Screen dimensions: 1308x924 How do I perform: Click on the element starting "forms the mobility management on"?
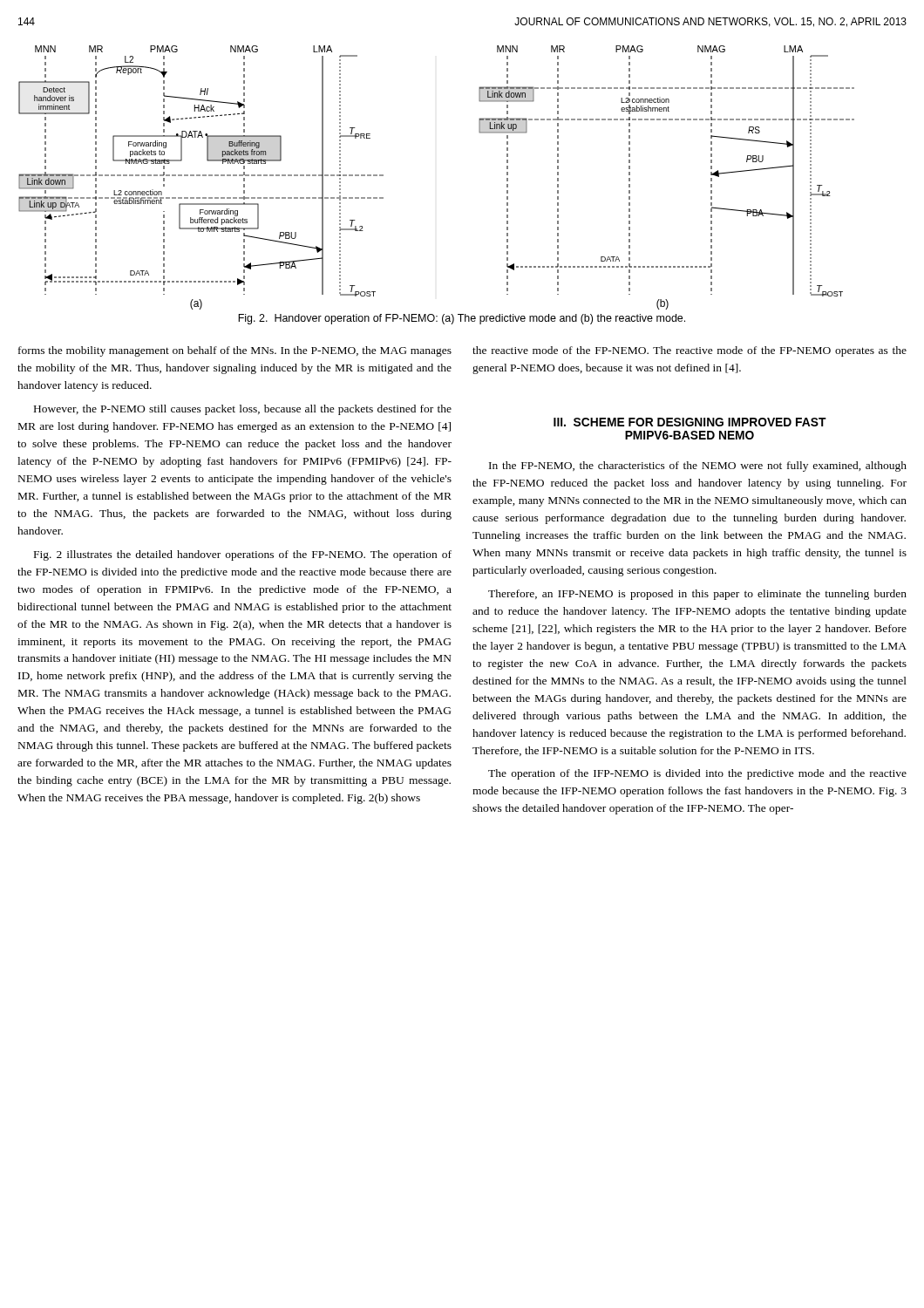(235, 574)
